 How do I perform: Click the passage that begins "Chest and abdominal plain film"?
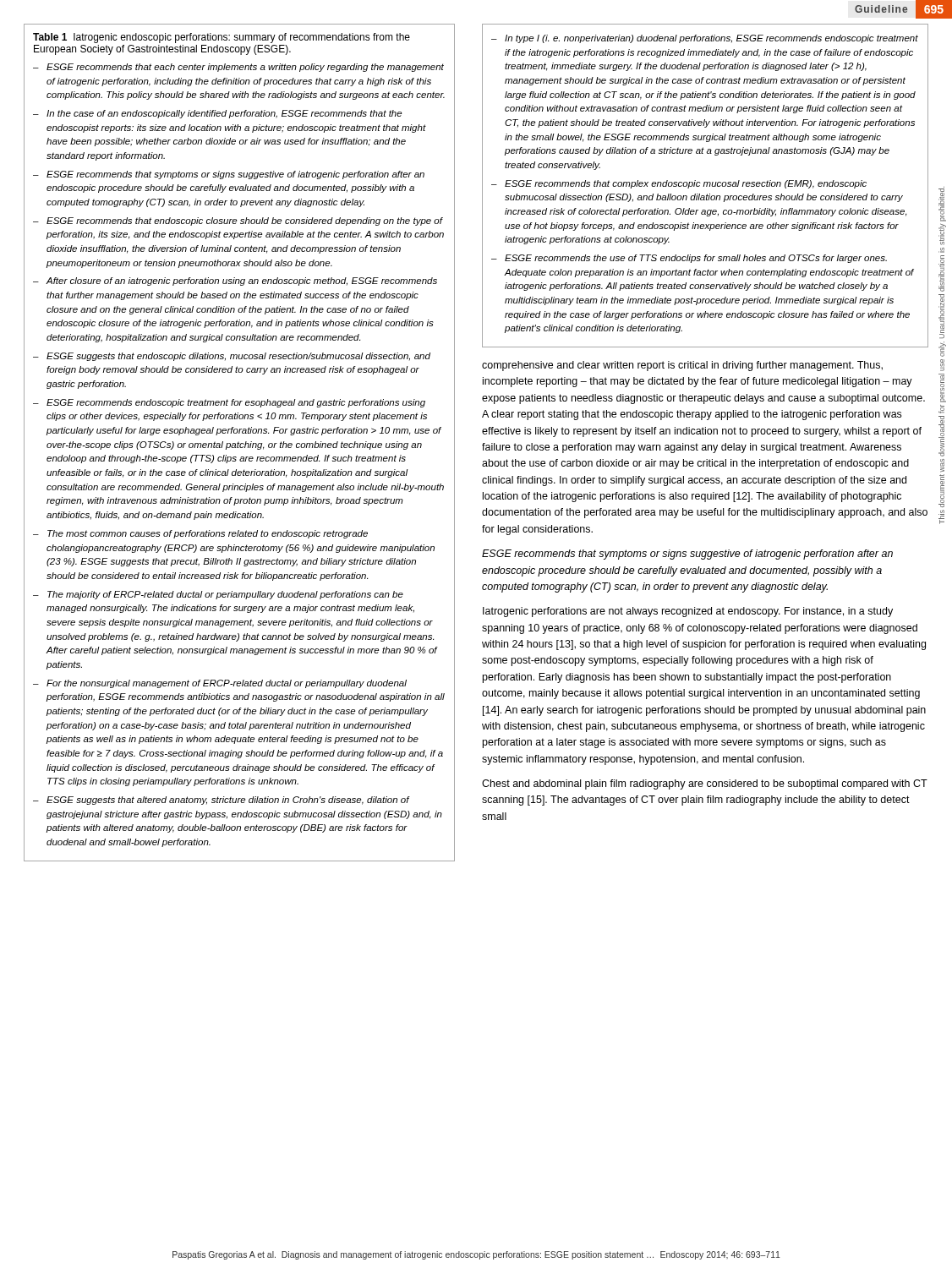tap(704, 800)
